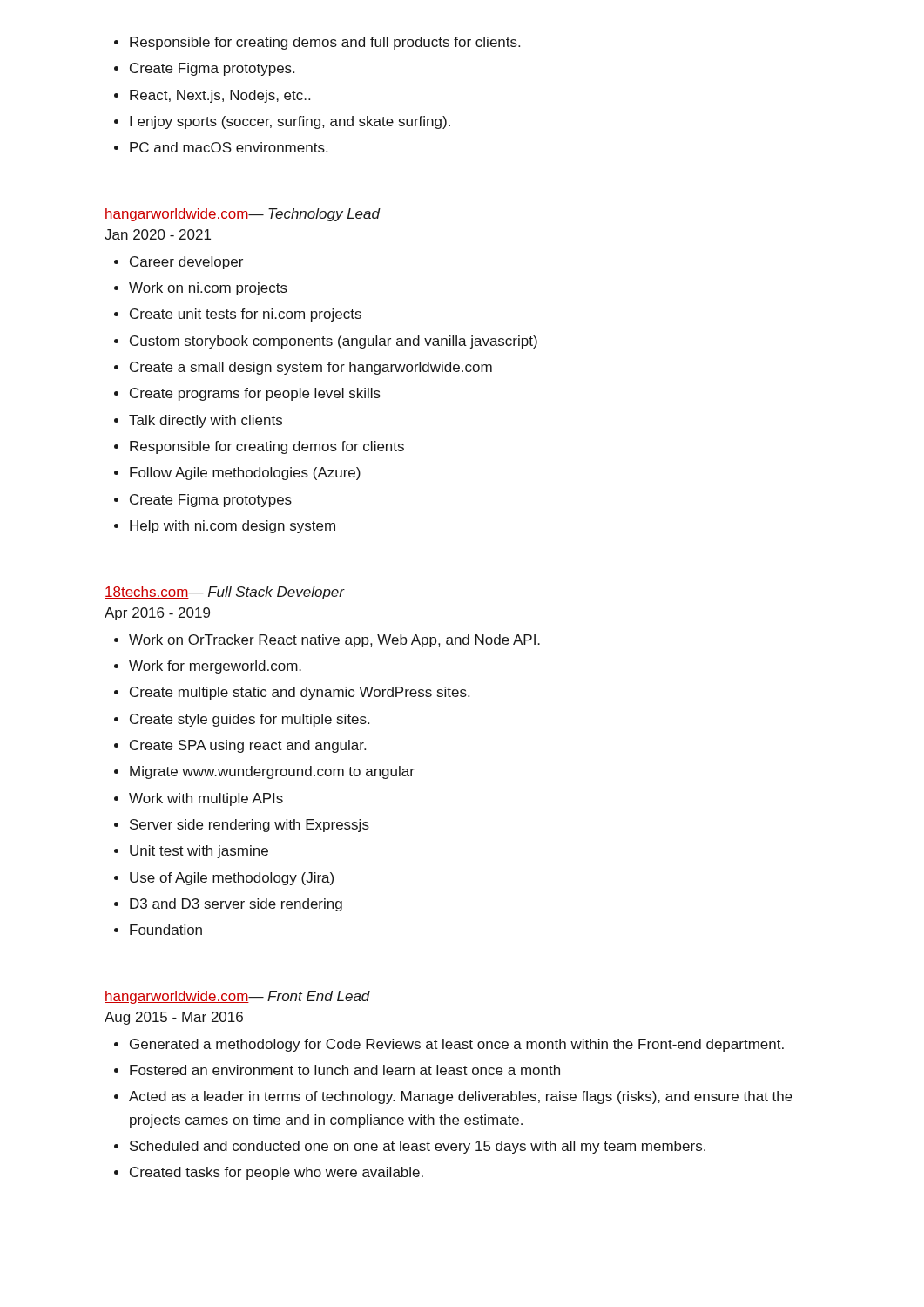Find the block on this page that starts "Create style guides for multiple"
Viewport: 924px width, 1307px height.
250,719
